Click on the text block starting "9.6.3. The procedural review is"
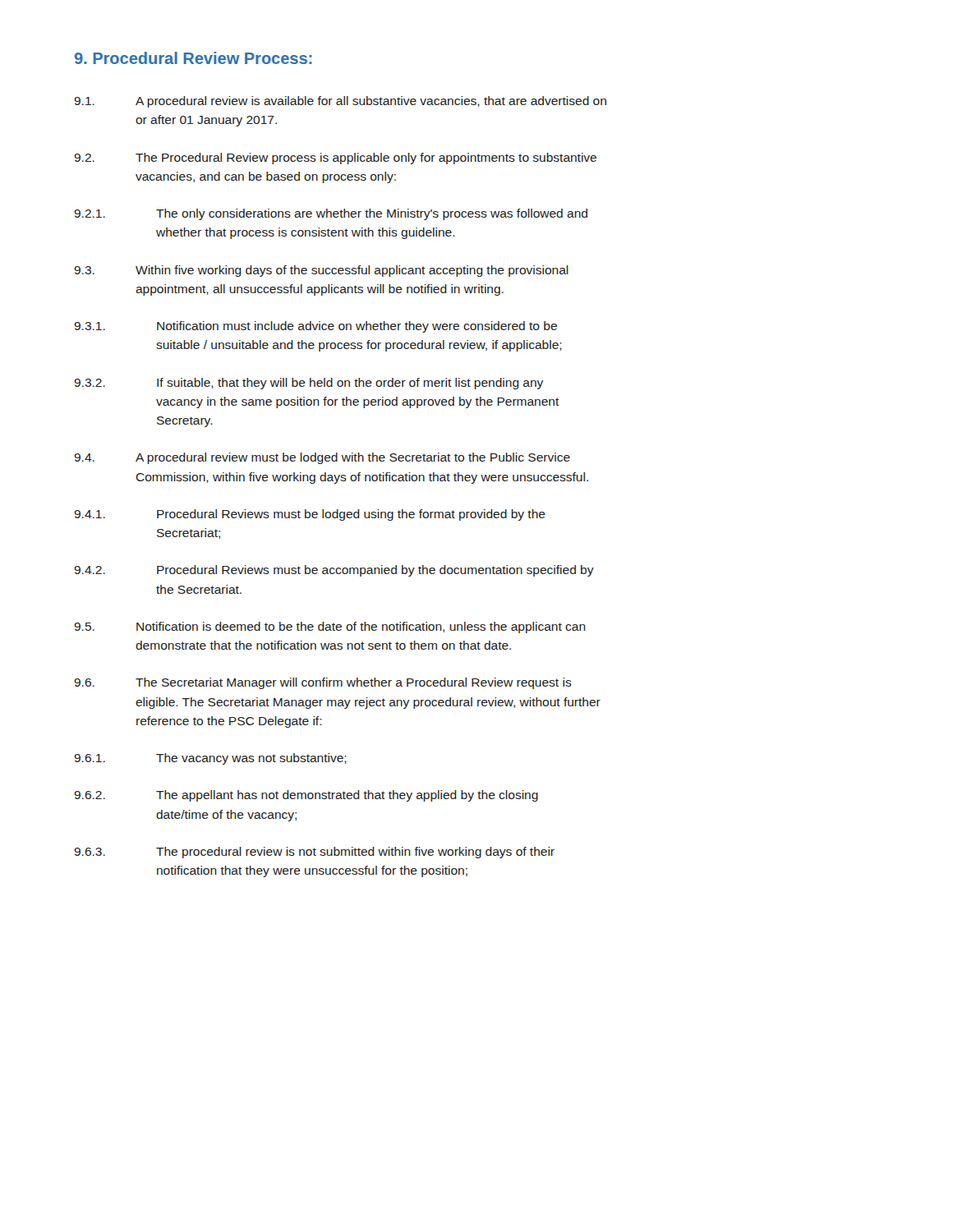Image resolution: width=953 pixels, height=1232 pixels. 476,861
